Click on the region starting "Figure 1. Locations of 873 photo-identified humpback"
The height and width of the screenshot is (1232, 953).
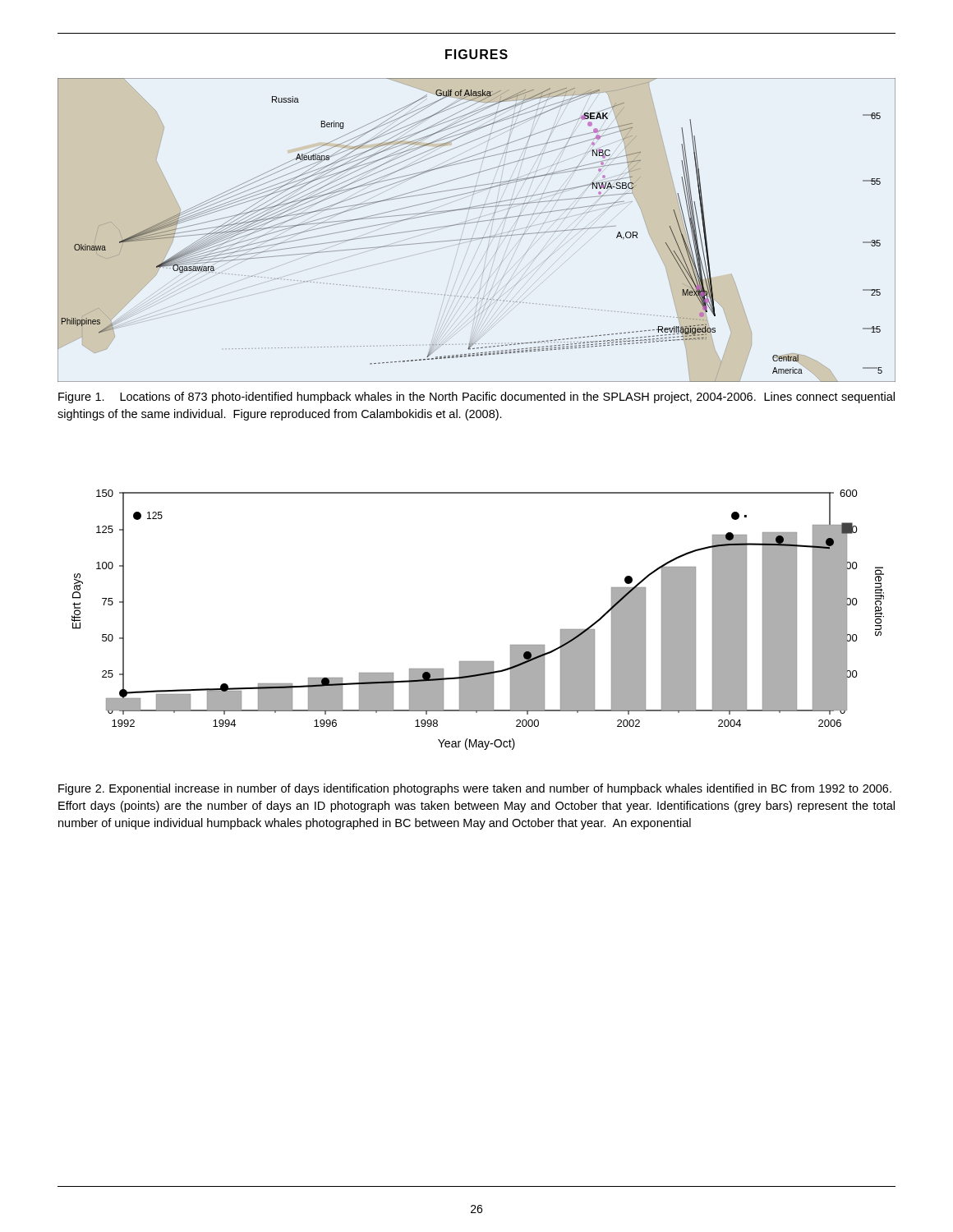(x=476, y=405)
